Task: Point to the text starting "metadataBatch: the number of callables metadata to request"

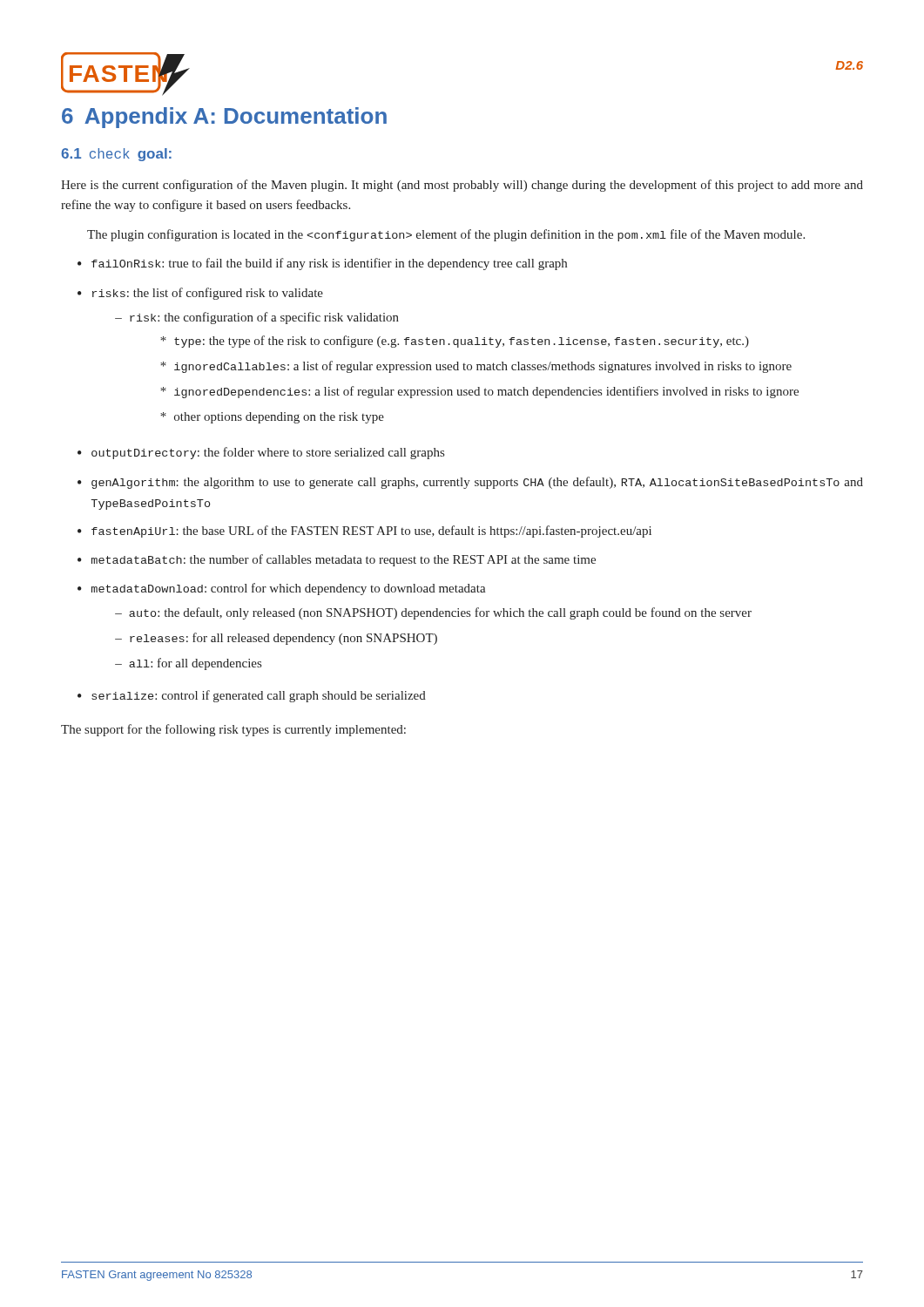Action: point(477,560)
